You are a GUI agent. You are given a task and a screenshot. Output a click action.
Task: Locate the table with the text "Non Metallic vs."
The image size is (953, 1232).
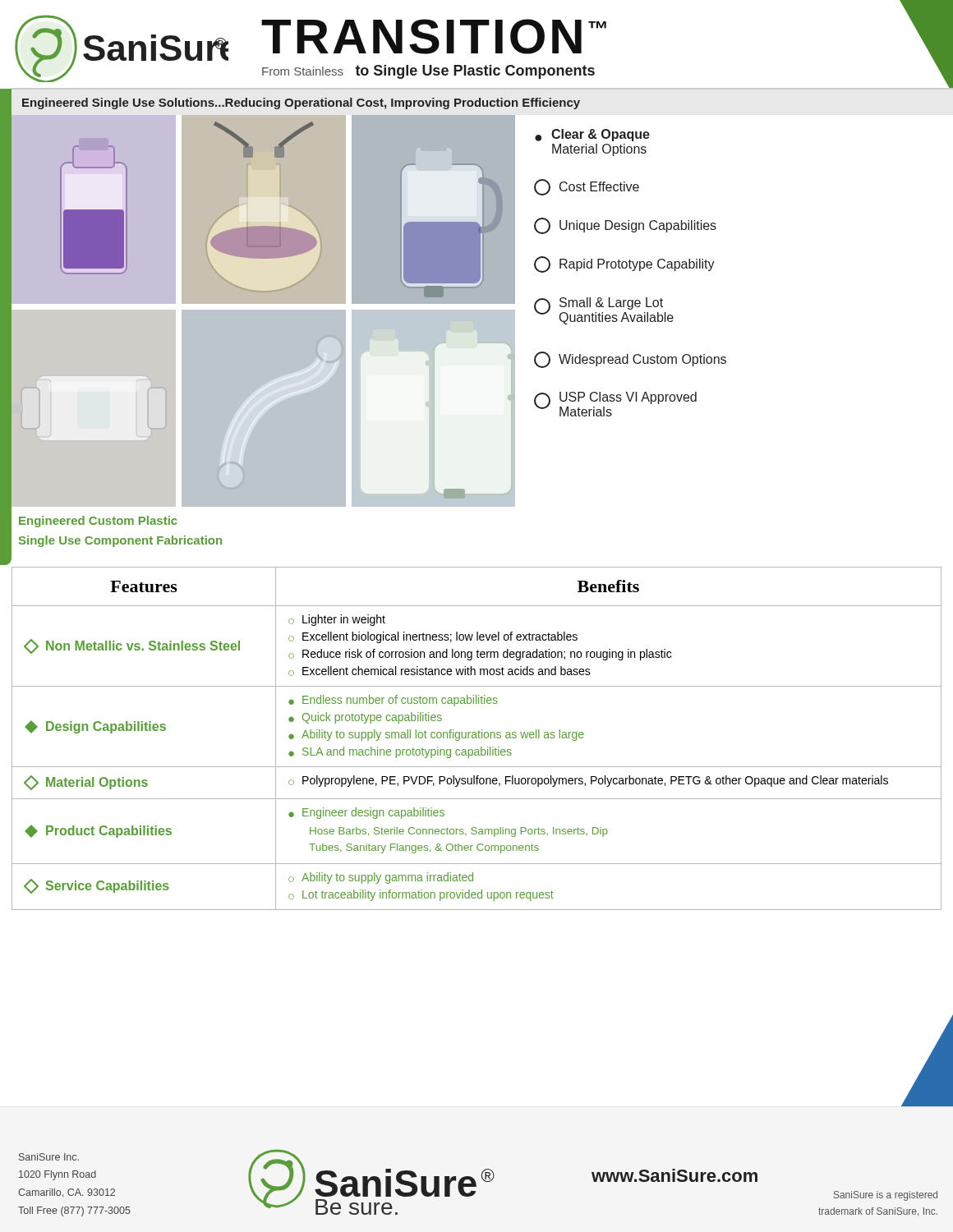pos(476,738)
